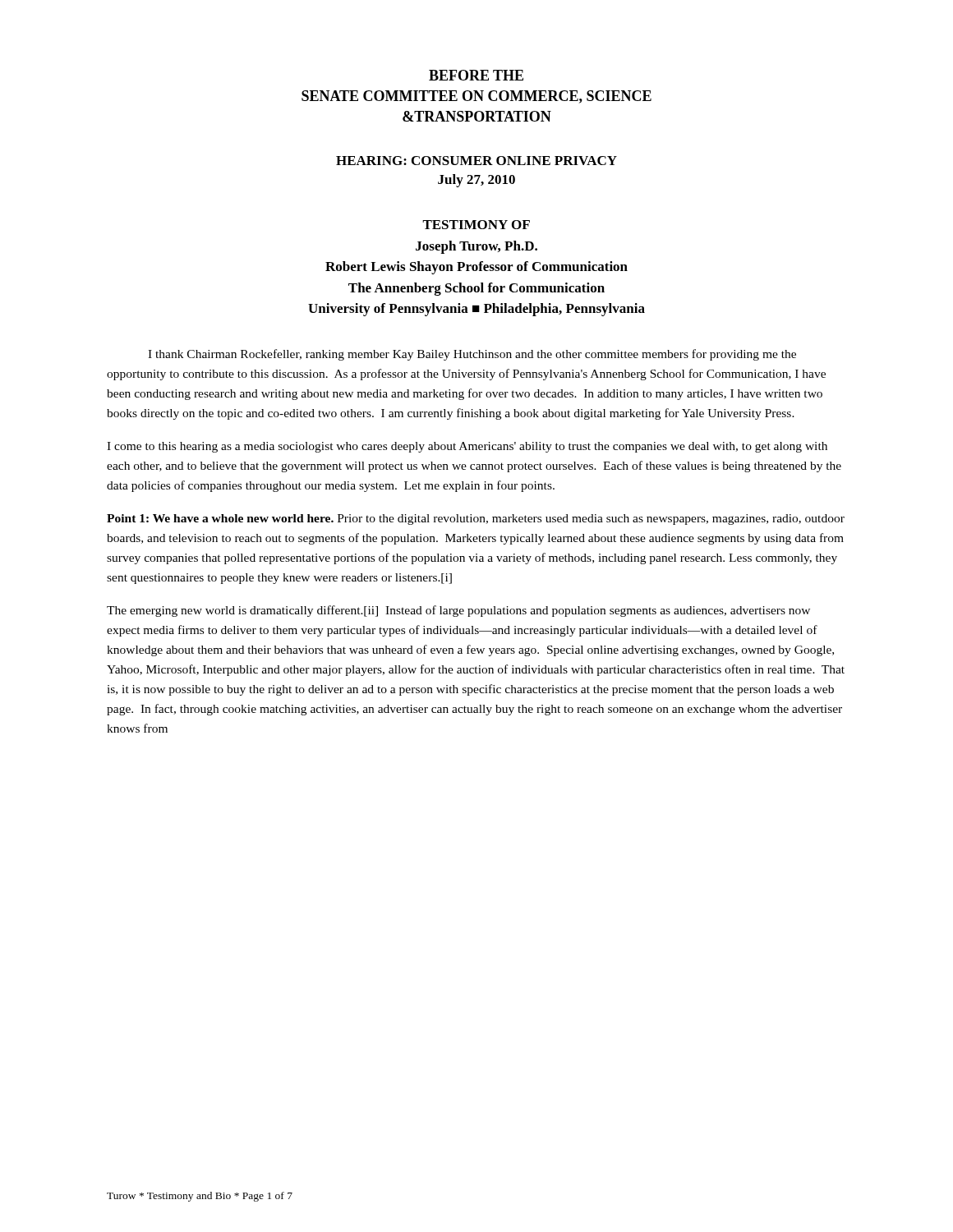Where is the passage that starts "I come to this hearing as"?
This screenshot has width=953, height=1232.
coord(474,465)
